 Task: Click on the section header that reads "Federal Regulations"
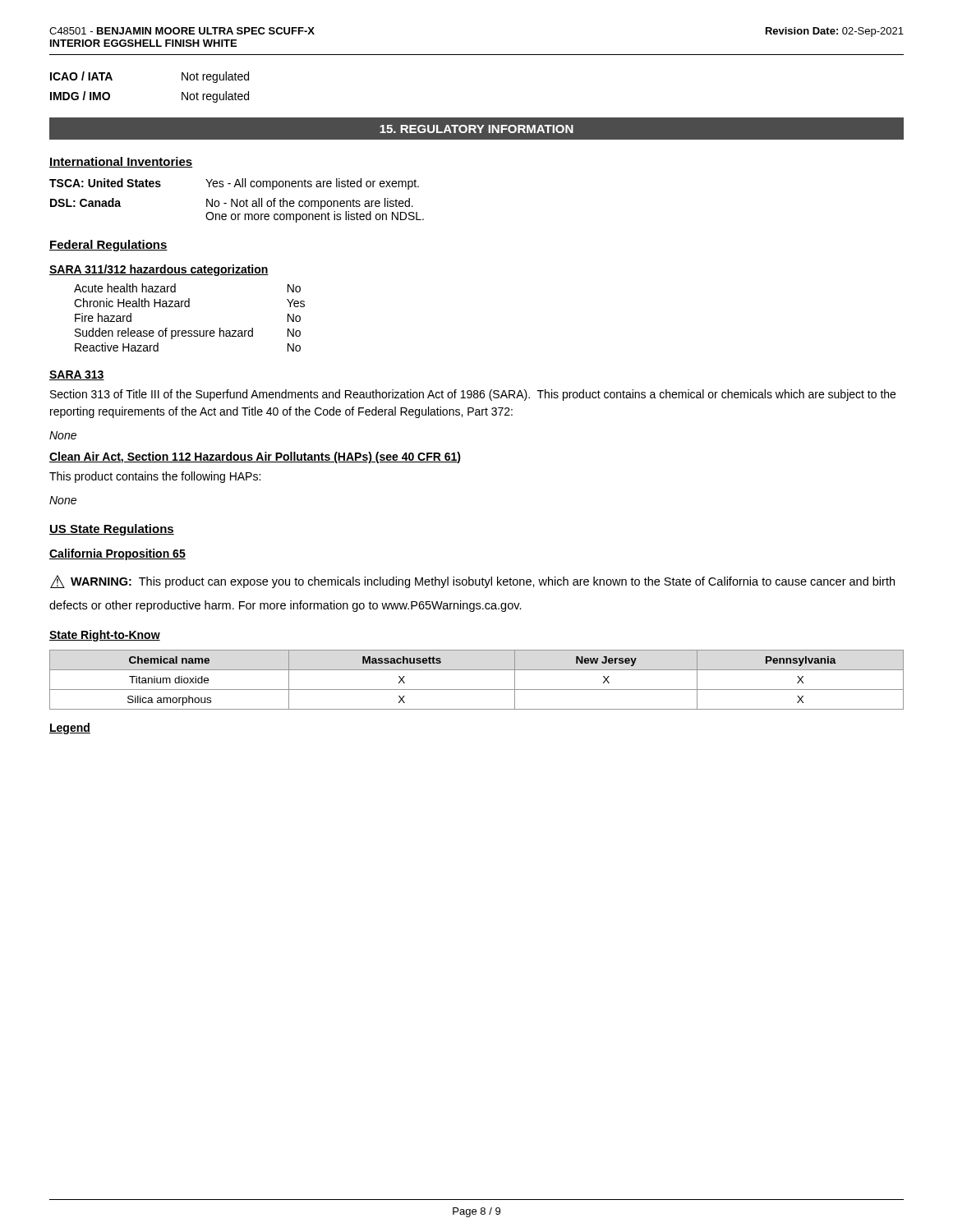(x=108, y=244)
